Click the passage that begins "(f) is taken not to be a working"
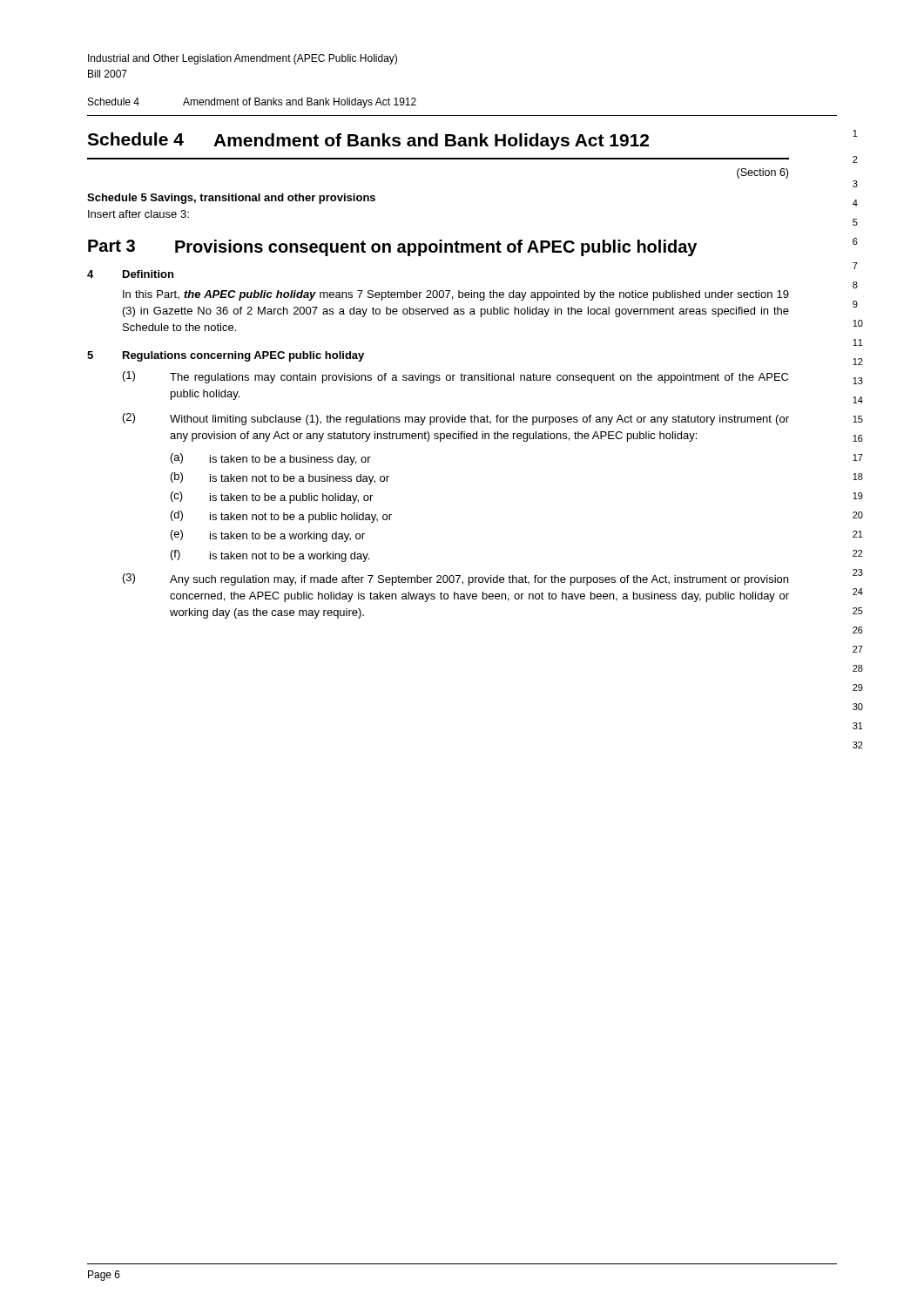The height and width of the screenshot is (1307, 924). (x=270, y=555)
